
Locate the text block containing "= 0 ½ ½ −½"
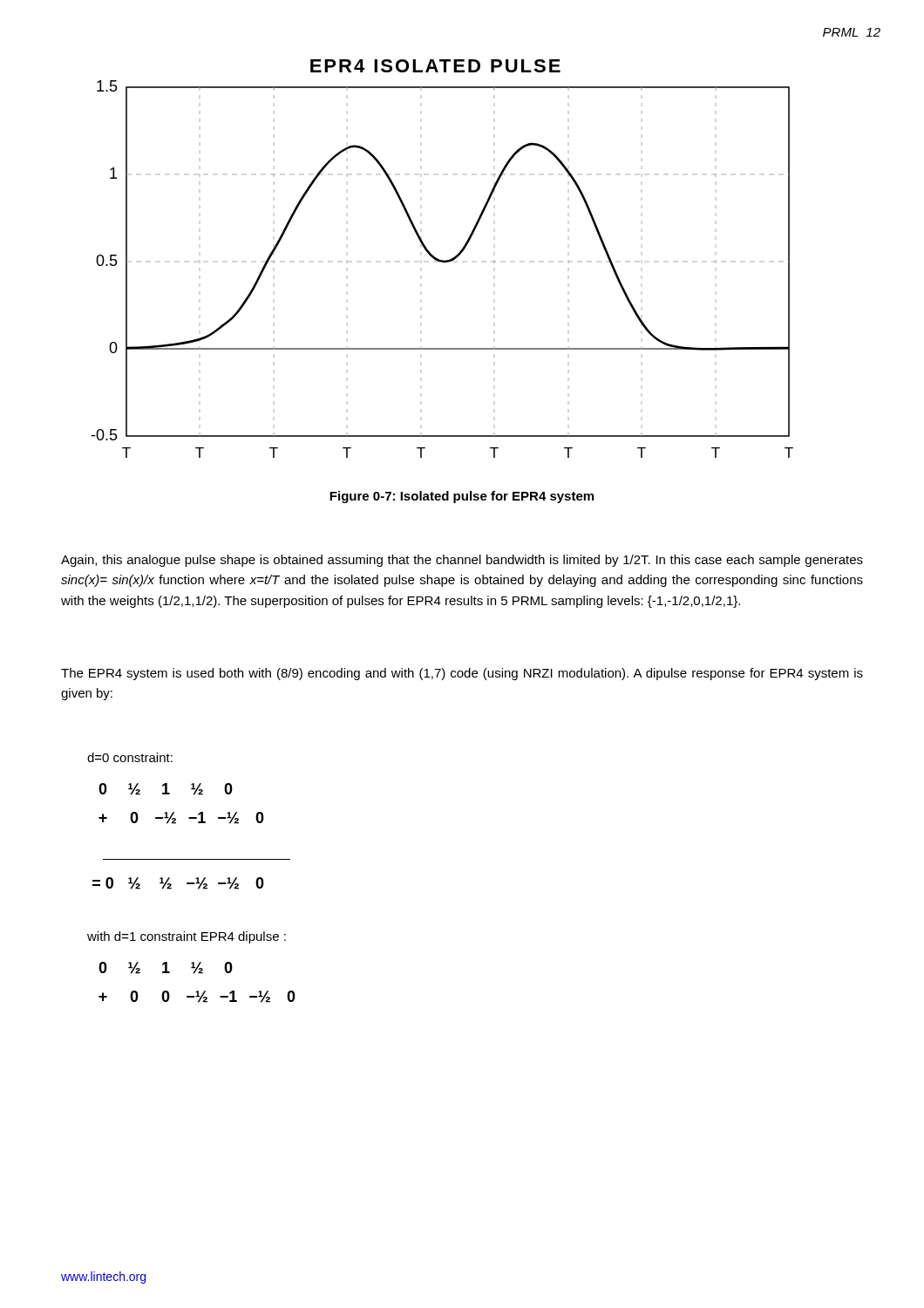point(181,884)
